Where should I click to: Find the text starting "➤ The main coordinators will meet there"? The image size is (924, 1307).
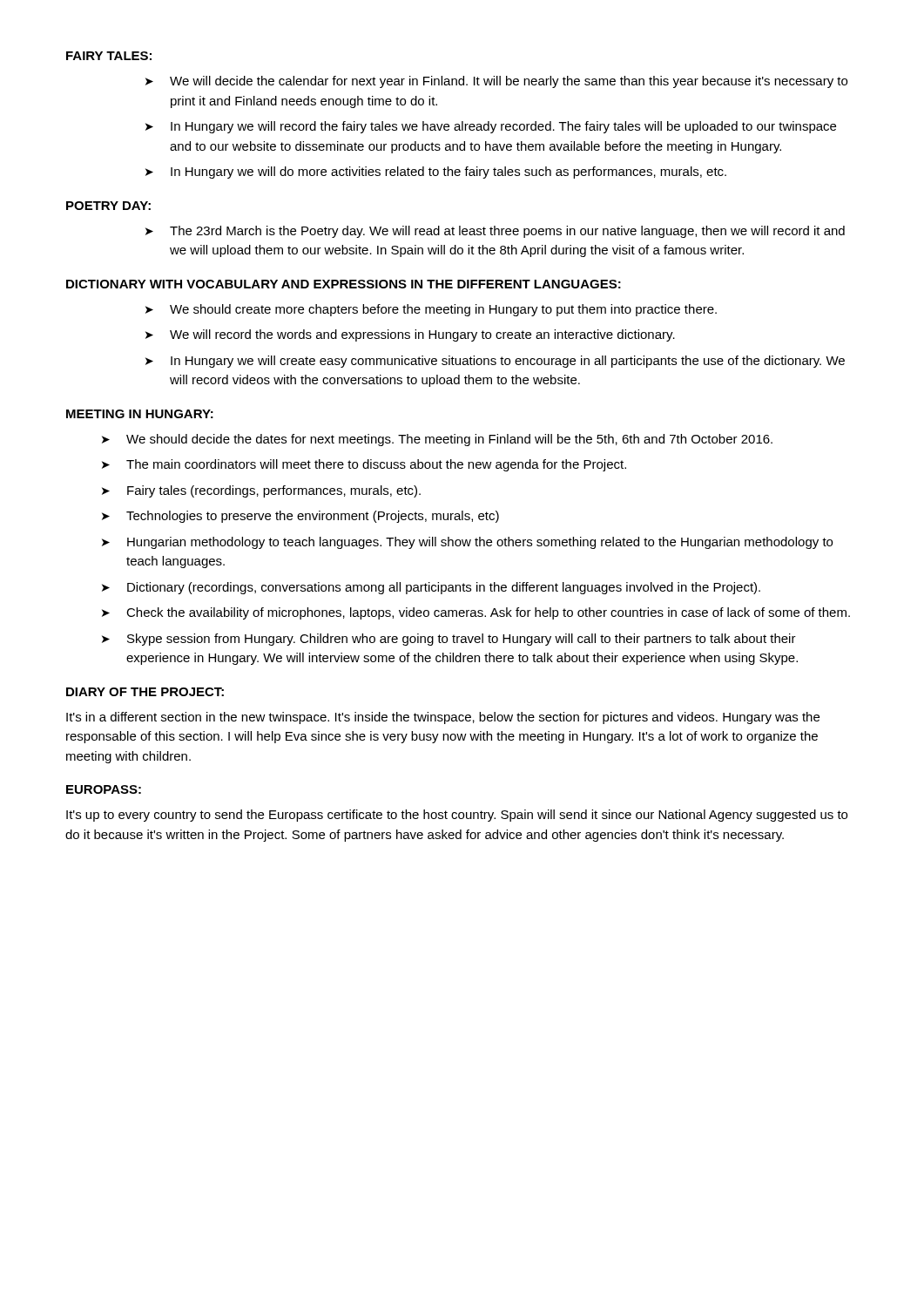(x=477, y=465)
